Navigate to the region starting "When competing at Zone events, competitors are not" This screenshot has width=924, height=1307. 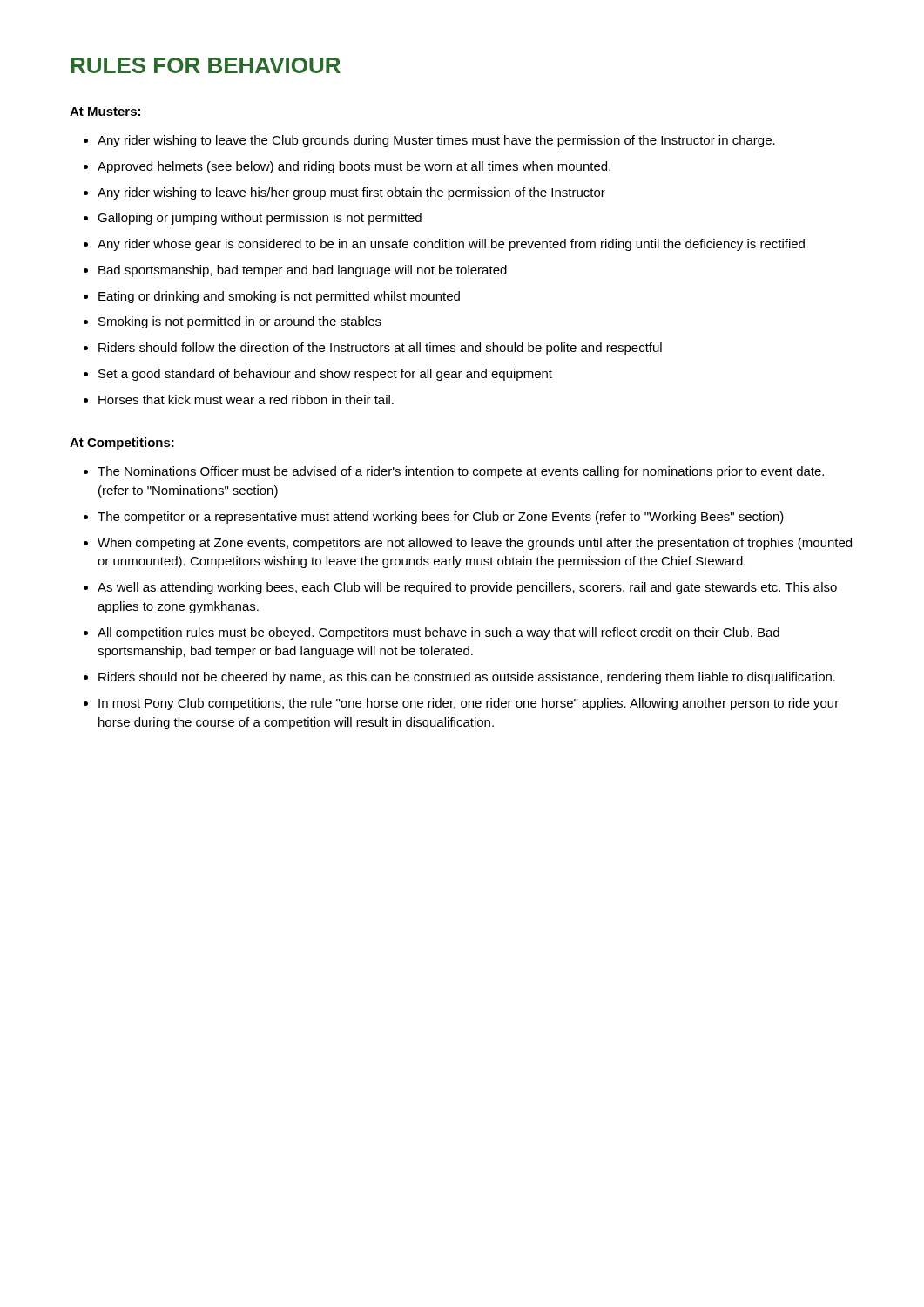click(x=475, y=551)
